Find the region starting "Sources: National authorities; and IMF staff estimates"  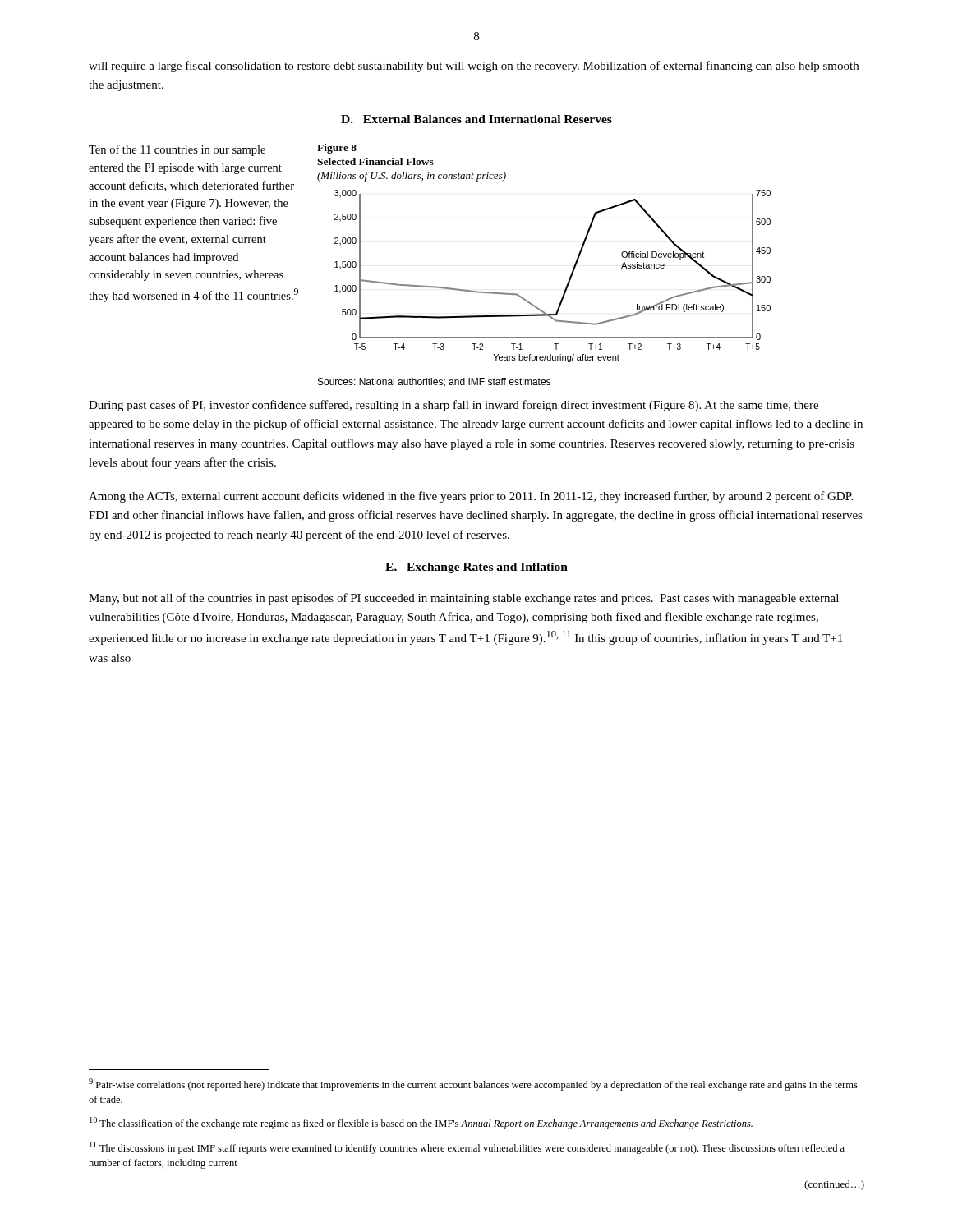pos(434,382)
